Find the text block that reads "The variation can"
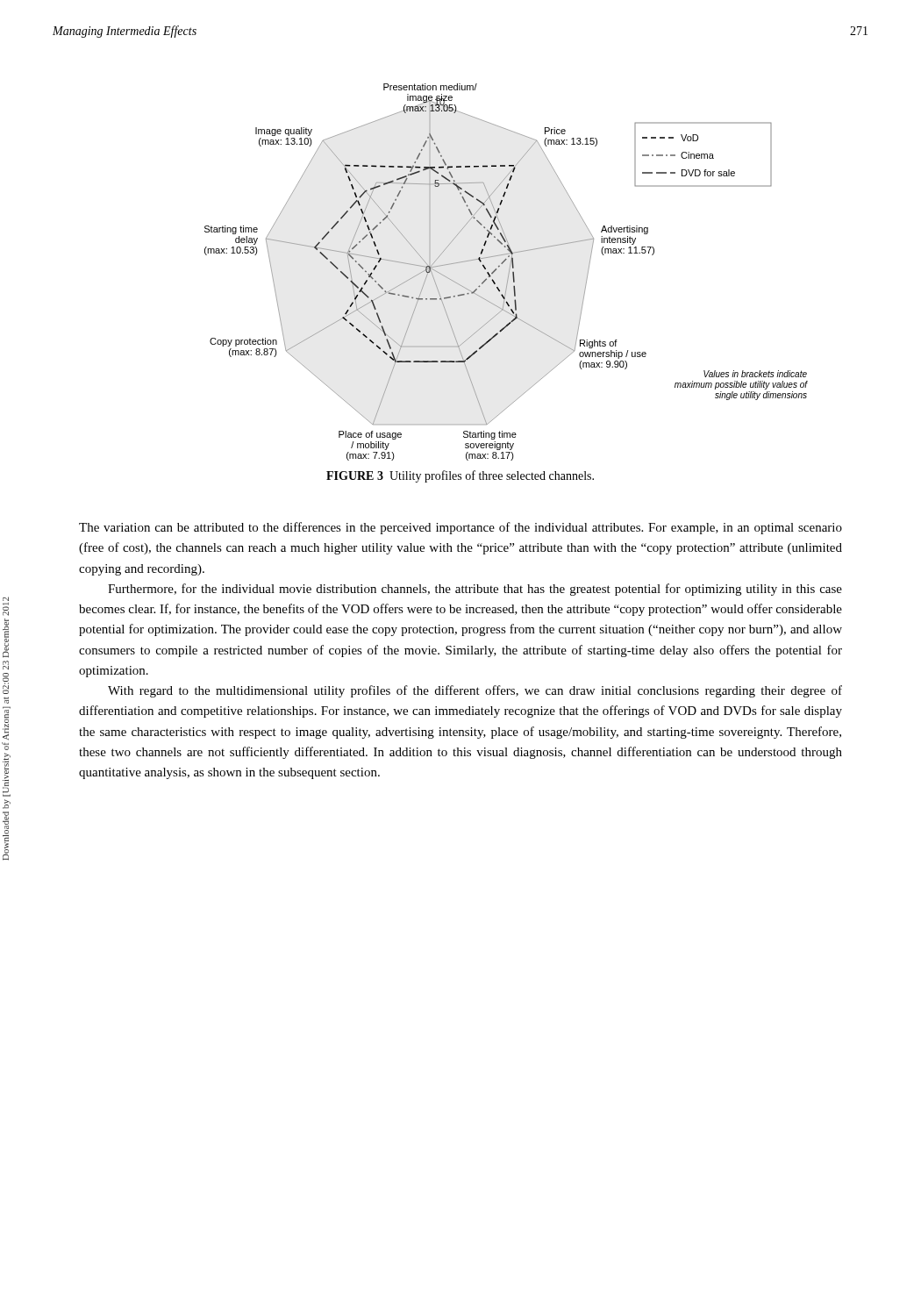Viewport: 921px width, 1316px height. coord(460,650)
